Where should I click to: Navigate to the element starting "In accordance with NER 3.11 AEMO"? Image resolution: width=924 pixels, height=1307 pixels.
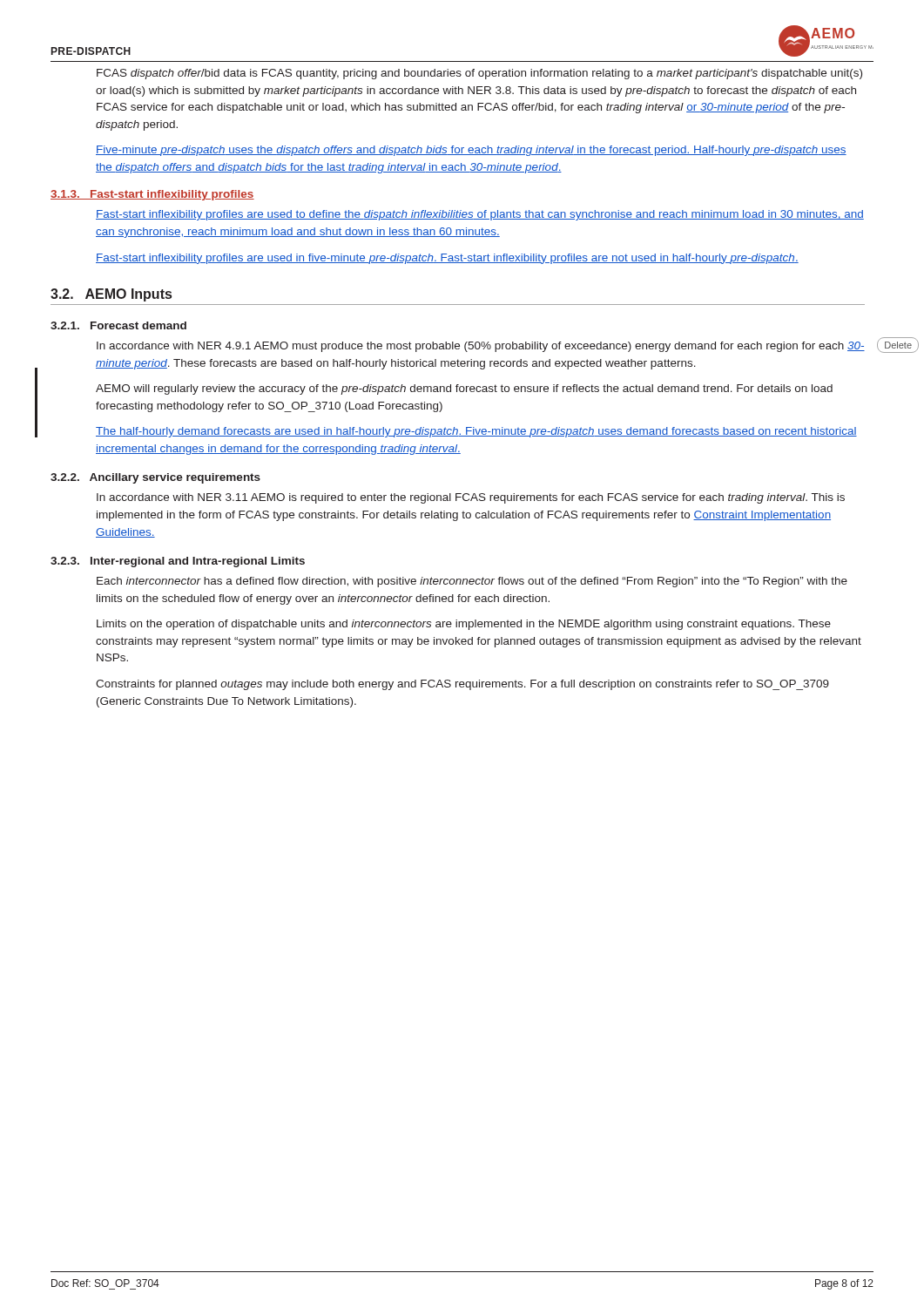[x=480, y=515]
